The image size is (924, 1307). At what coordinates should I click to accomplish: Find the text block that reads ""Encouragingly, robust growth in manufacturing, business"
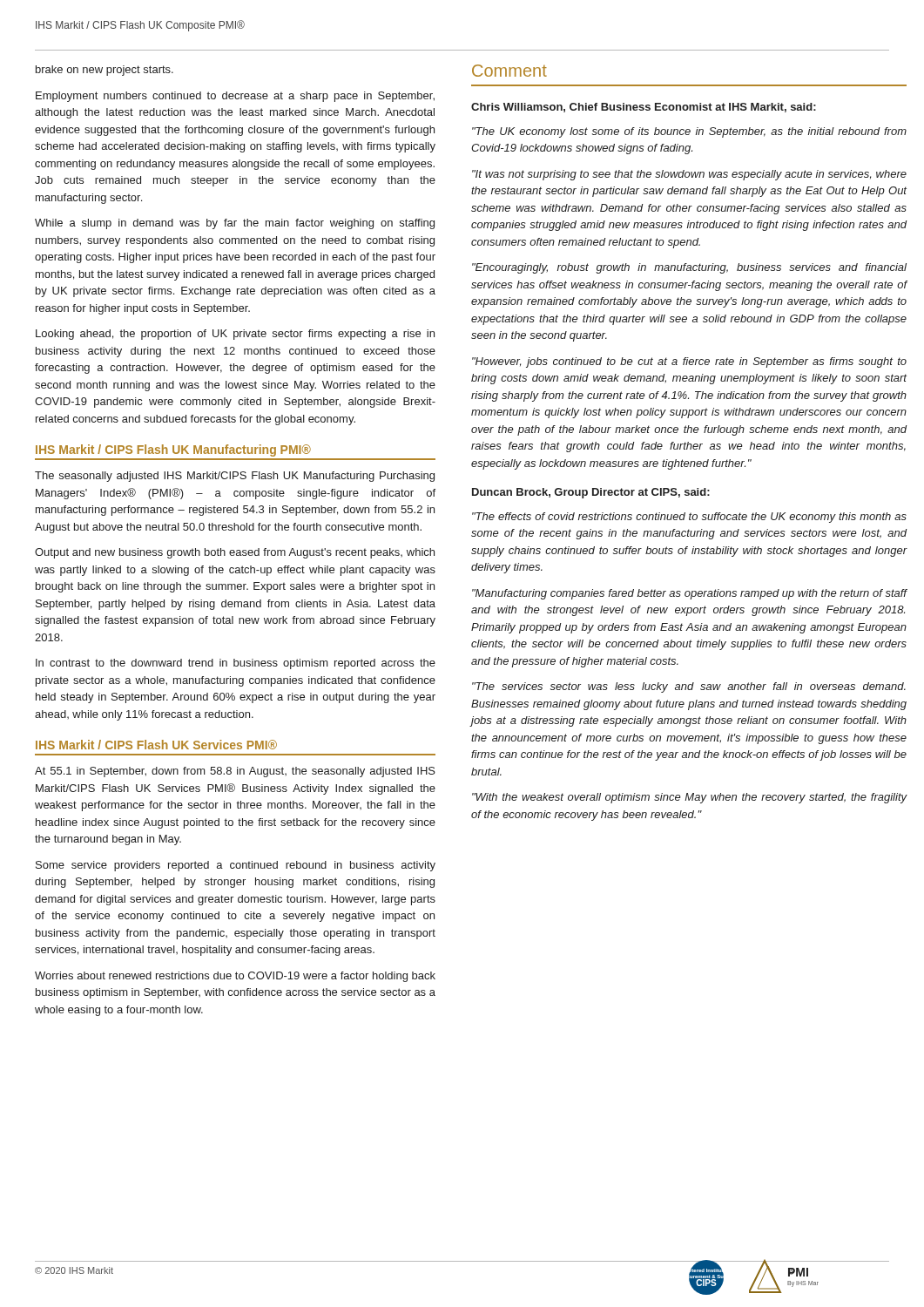(x=689, y=301)
